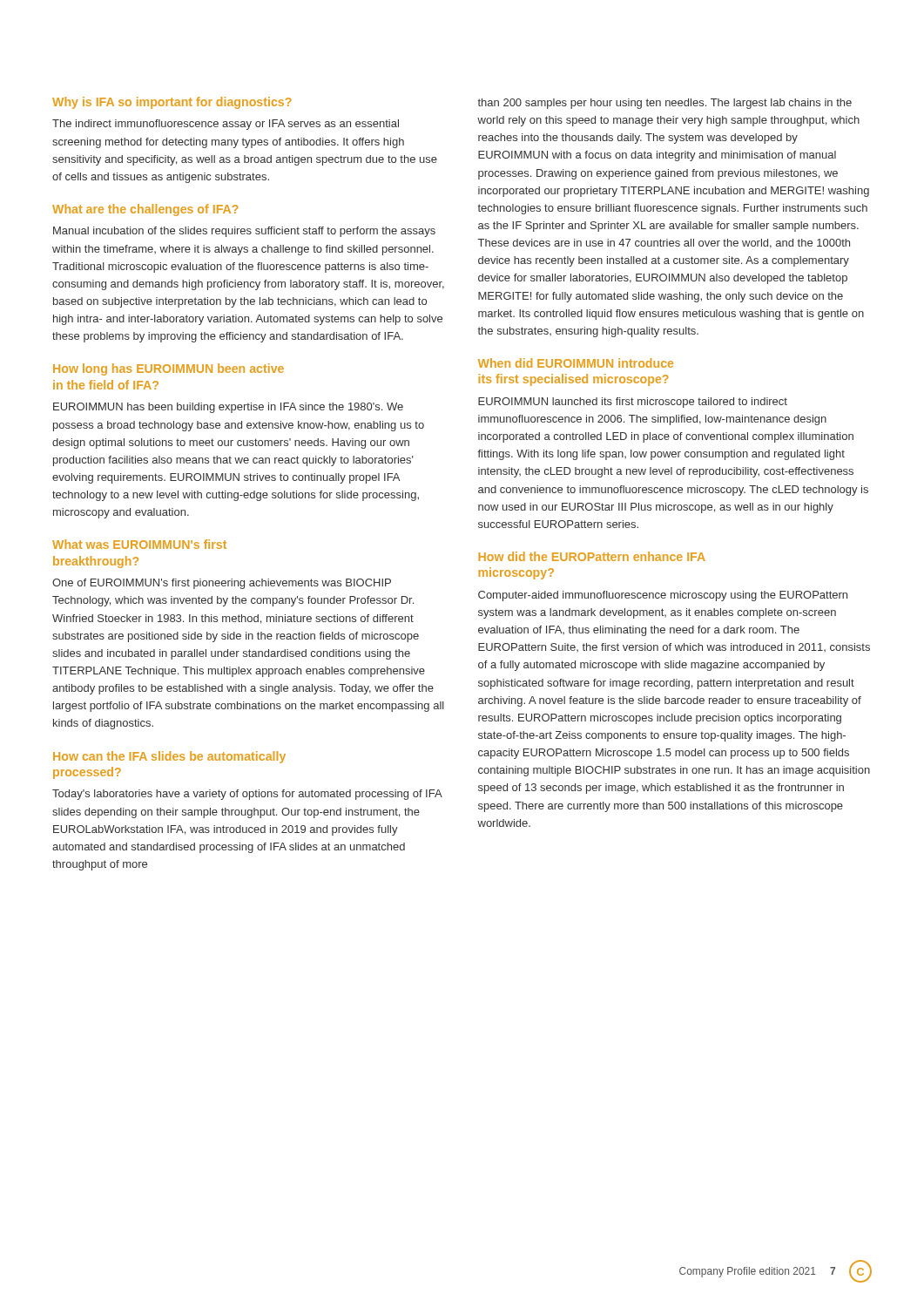
Task: Click on the block starting "What was EUROIMMUN's"
Action: [x=139, y=544]
